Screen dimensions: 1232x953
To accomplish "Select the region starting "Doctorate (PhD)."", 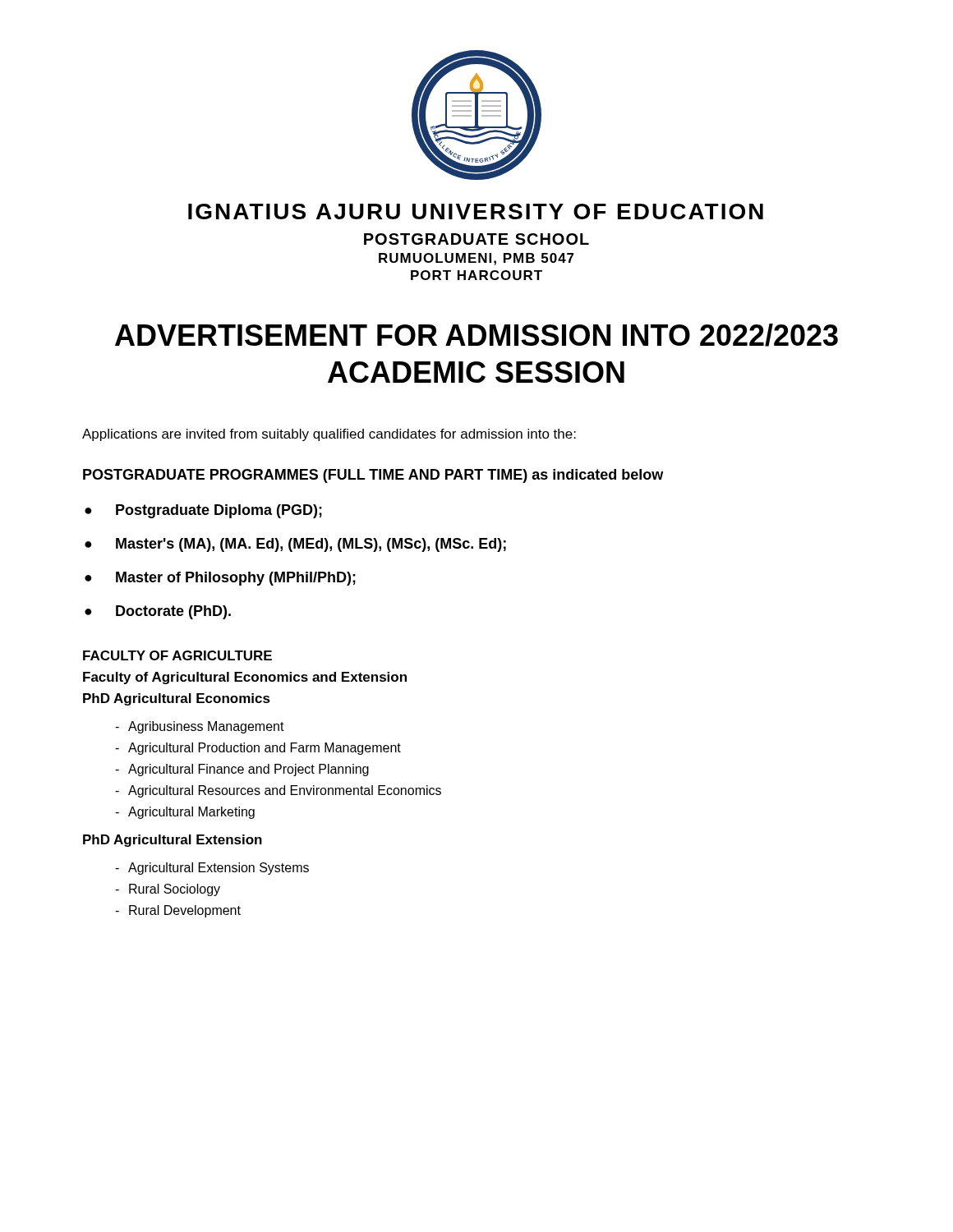I will (173, 611).
